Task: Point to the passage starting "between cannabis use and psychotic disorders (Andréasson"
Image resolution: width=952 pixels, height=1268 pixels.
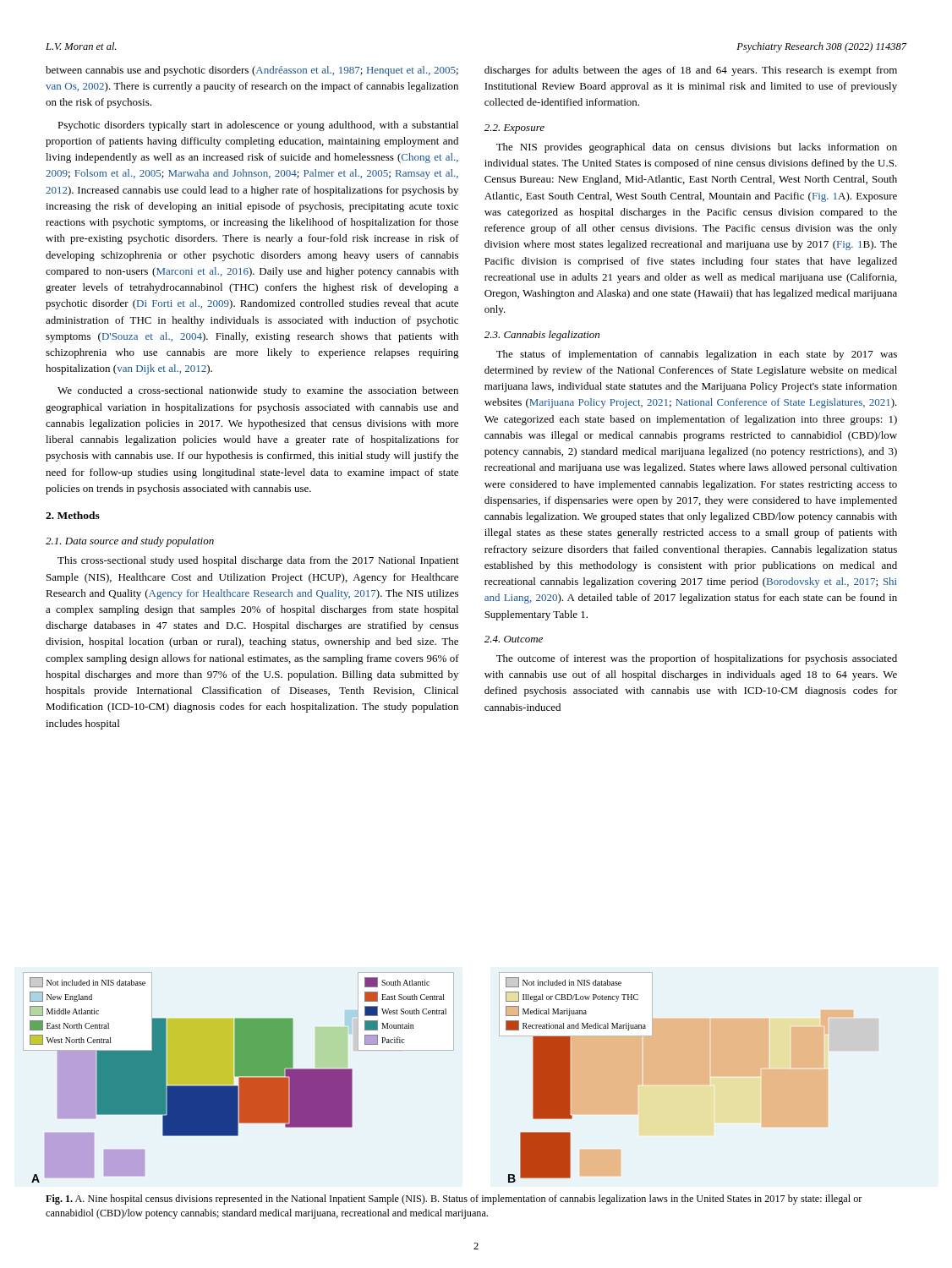Action: (252, 279)
